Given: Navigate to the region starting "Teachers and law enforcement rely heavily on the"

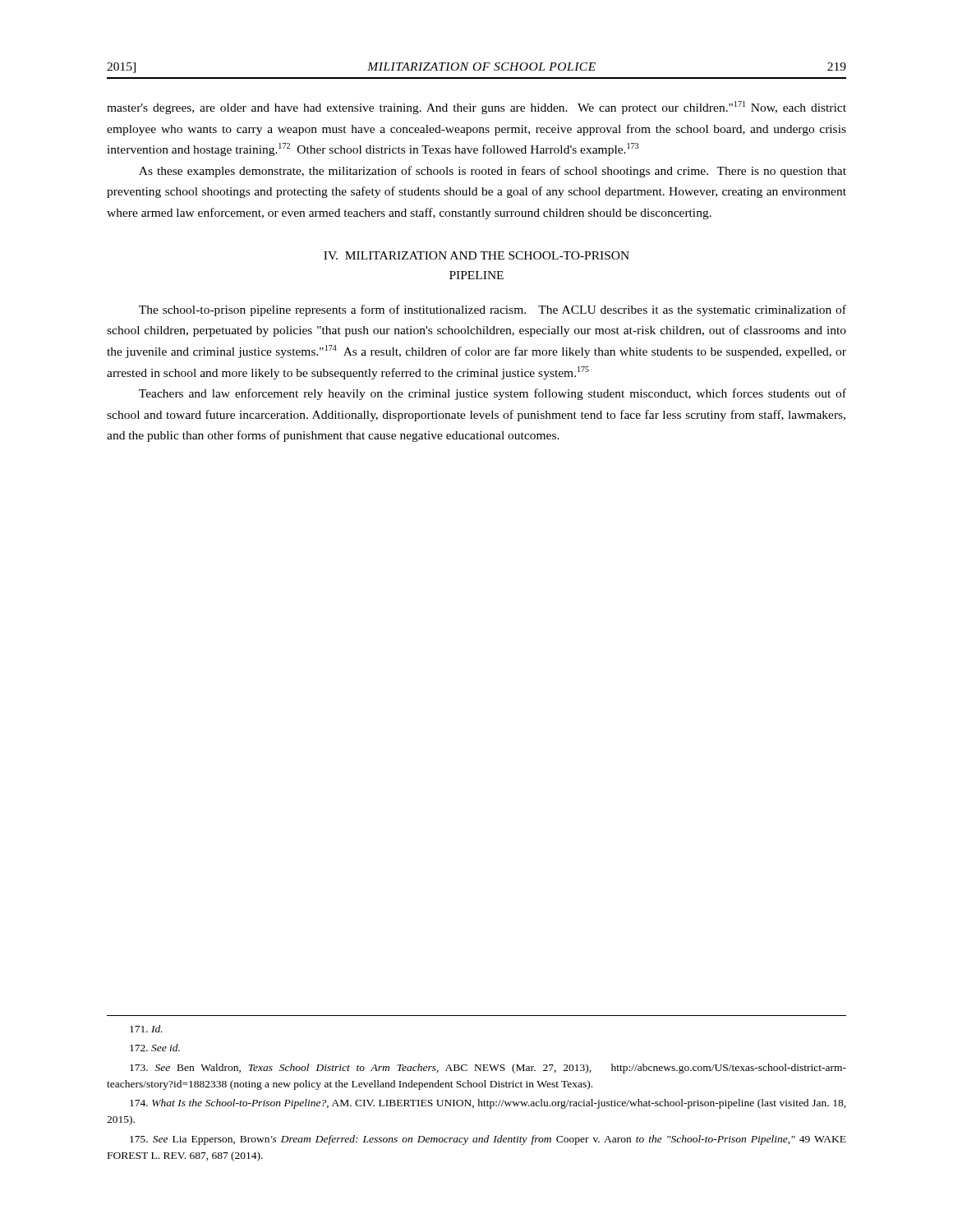Looking at the screenshot, I should [476, 414].
